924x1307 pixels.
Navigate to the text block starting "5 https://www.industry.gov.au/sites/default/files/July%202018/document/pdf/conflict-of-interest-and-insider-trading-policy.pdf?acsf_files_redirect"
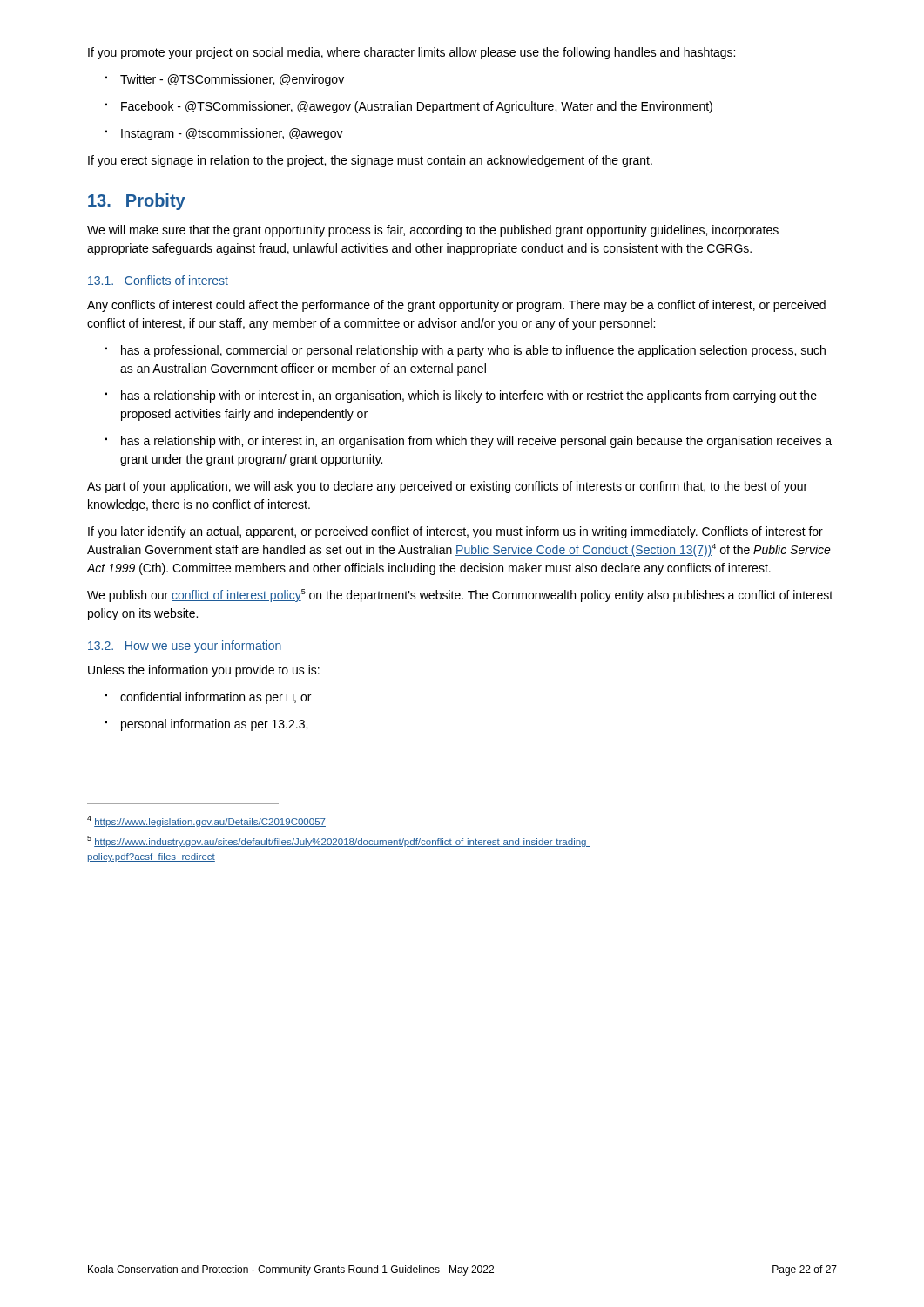pos(462,849)
